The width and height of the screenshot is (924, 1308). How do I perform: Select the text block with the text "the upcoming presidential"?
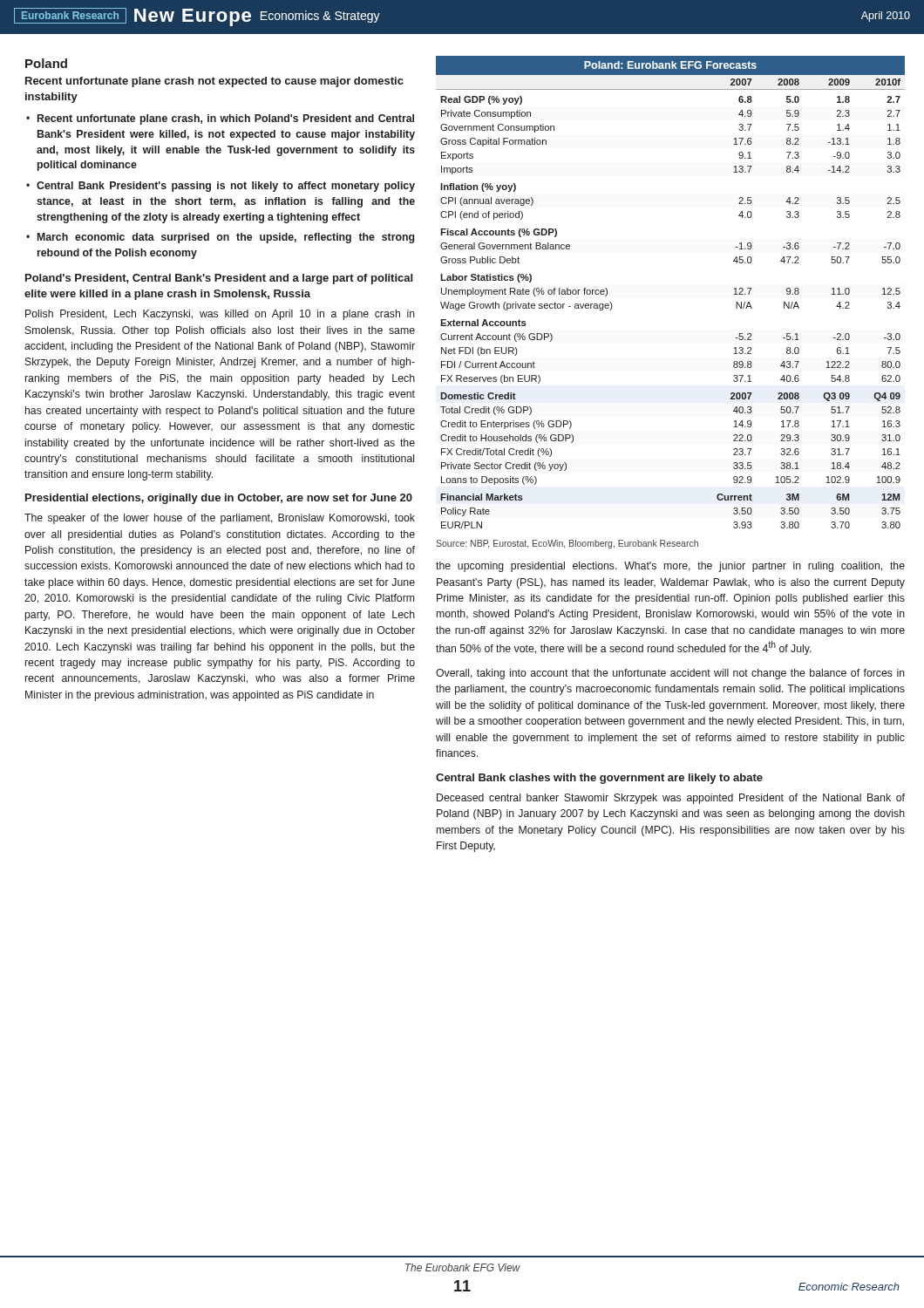pyautogui.click(x=670, y=608)
